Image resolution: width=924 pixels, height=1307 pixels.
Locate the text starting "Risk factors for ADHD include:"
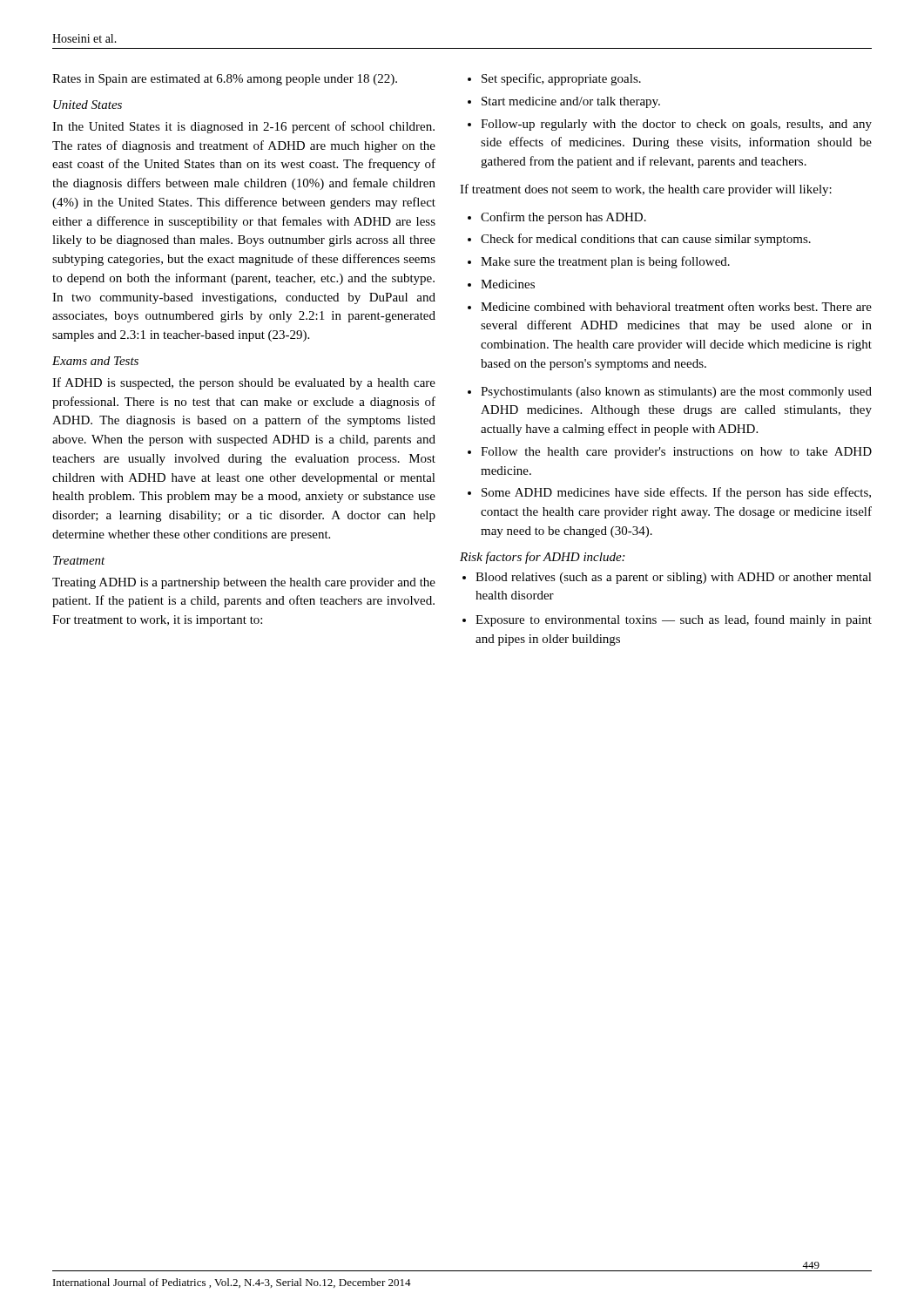pos(542,558)
